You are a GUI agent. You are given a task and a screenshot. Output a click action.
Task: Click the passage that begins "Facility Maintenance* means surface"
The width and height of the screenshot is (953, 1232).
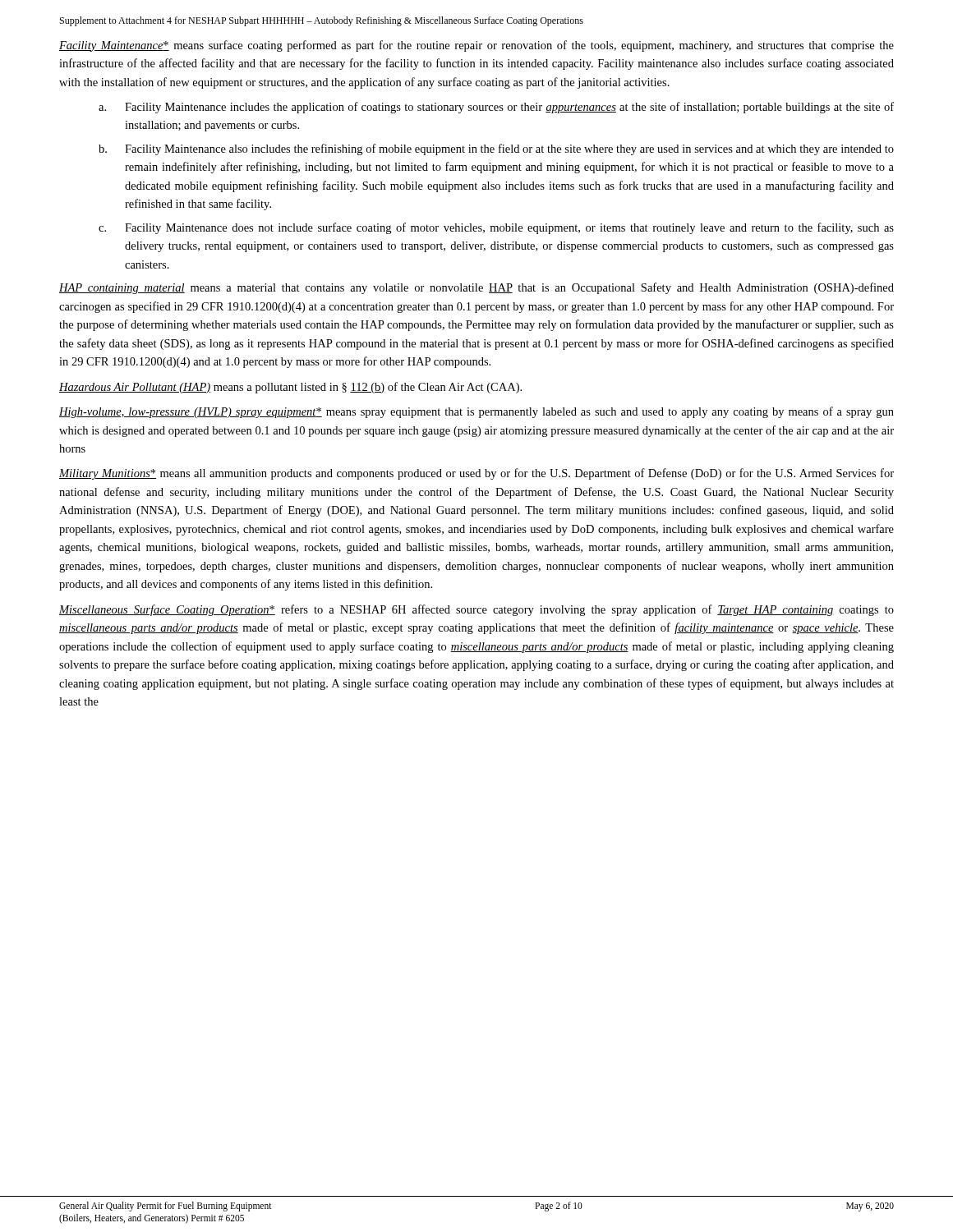(x=476, y=63)
